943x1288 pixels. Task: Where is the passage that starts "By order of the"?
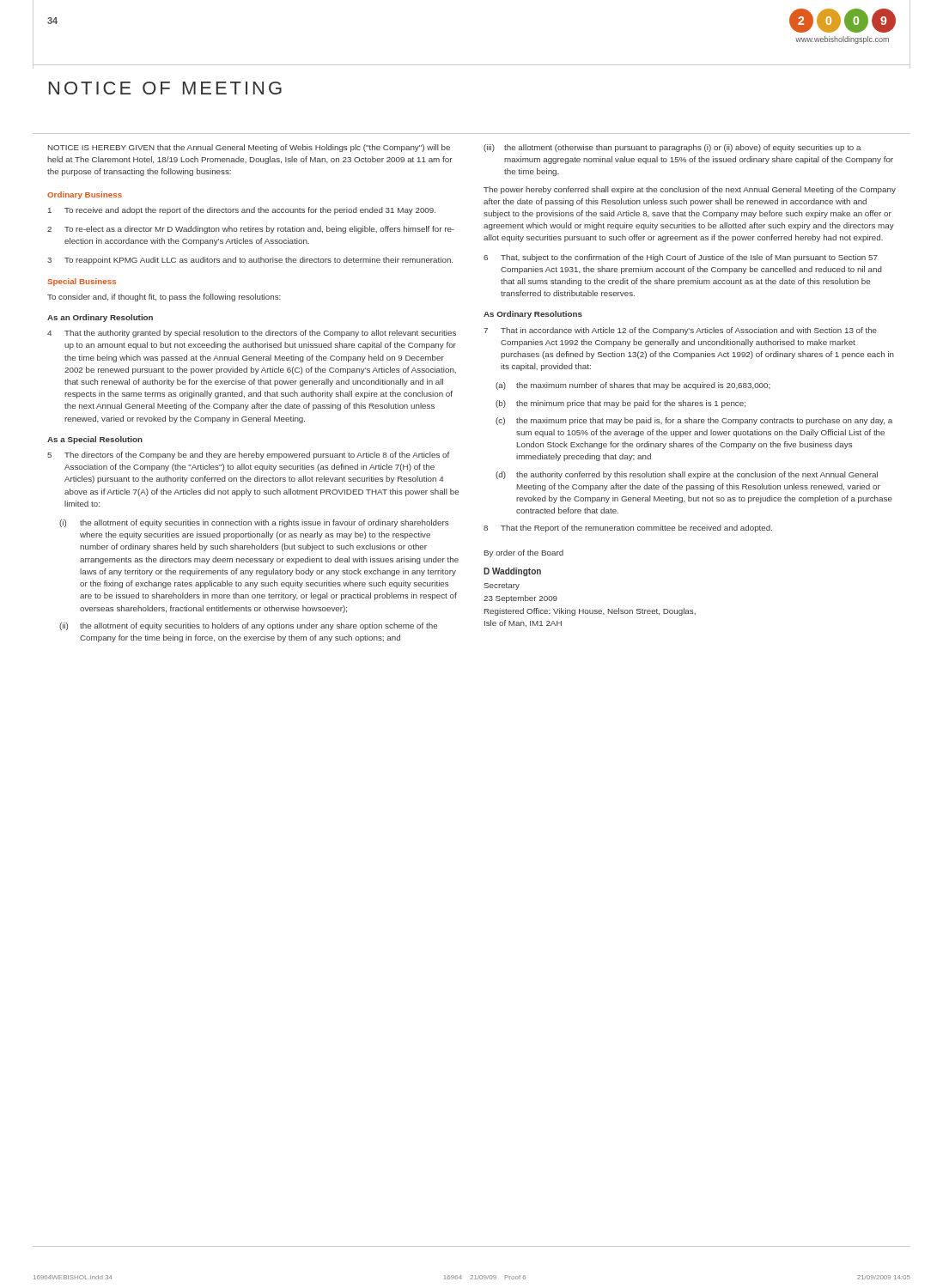[524, 553]
